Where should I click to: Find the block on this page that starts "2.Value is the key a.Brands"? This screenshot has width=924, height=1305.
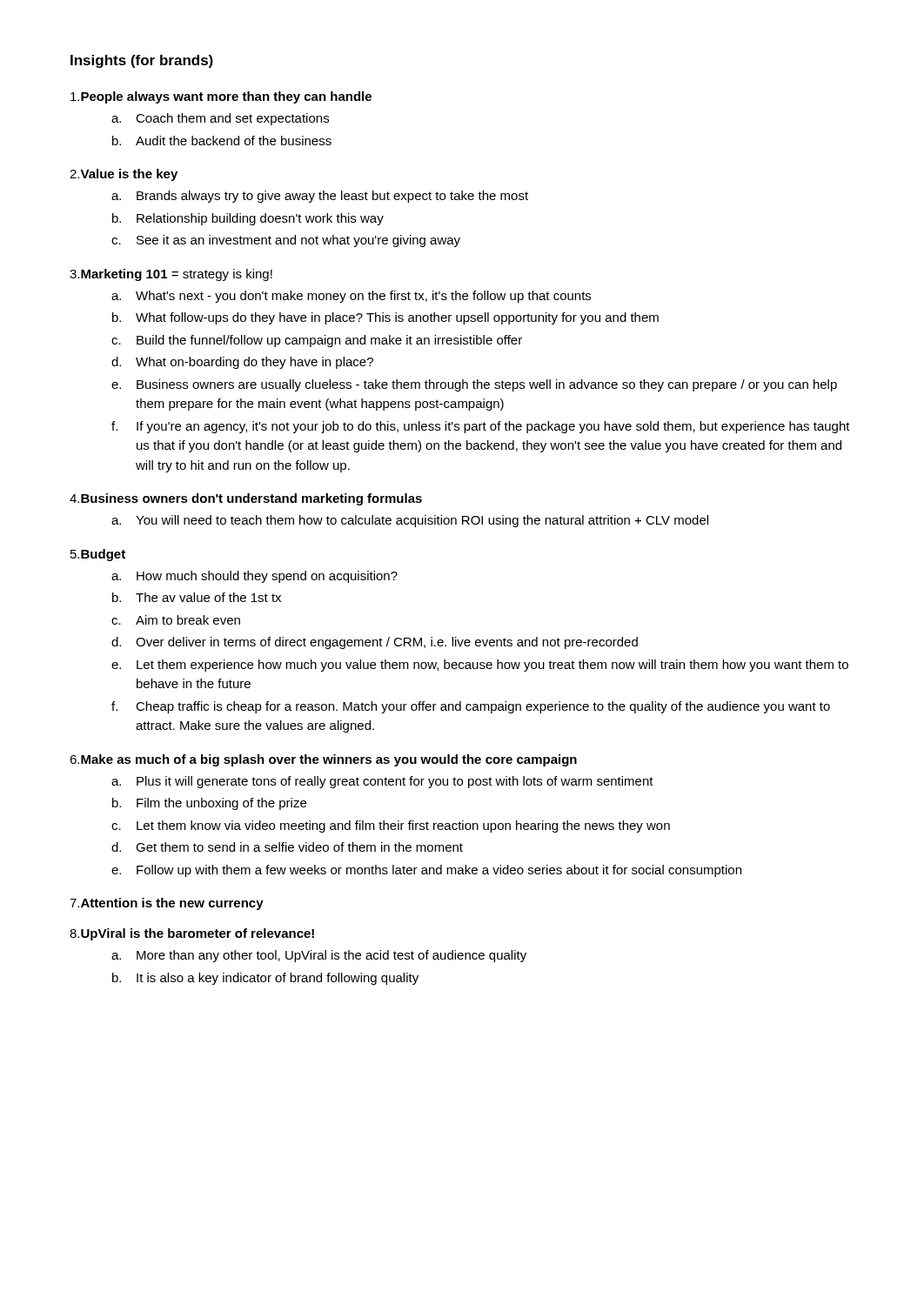tap(462, 208)
